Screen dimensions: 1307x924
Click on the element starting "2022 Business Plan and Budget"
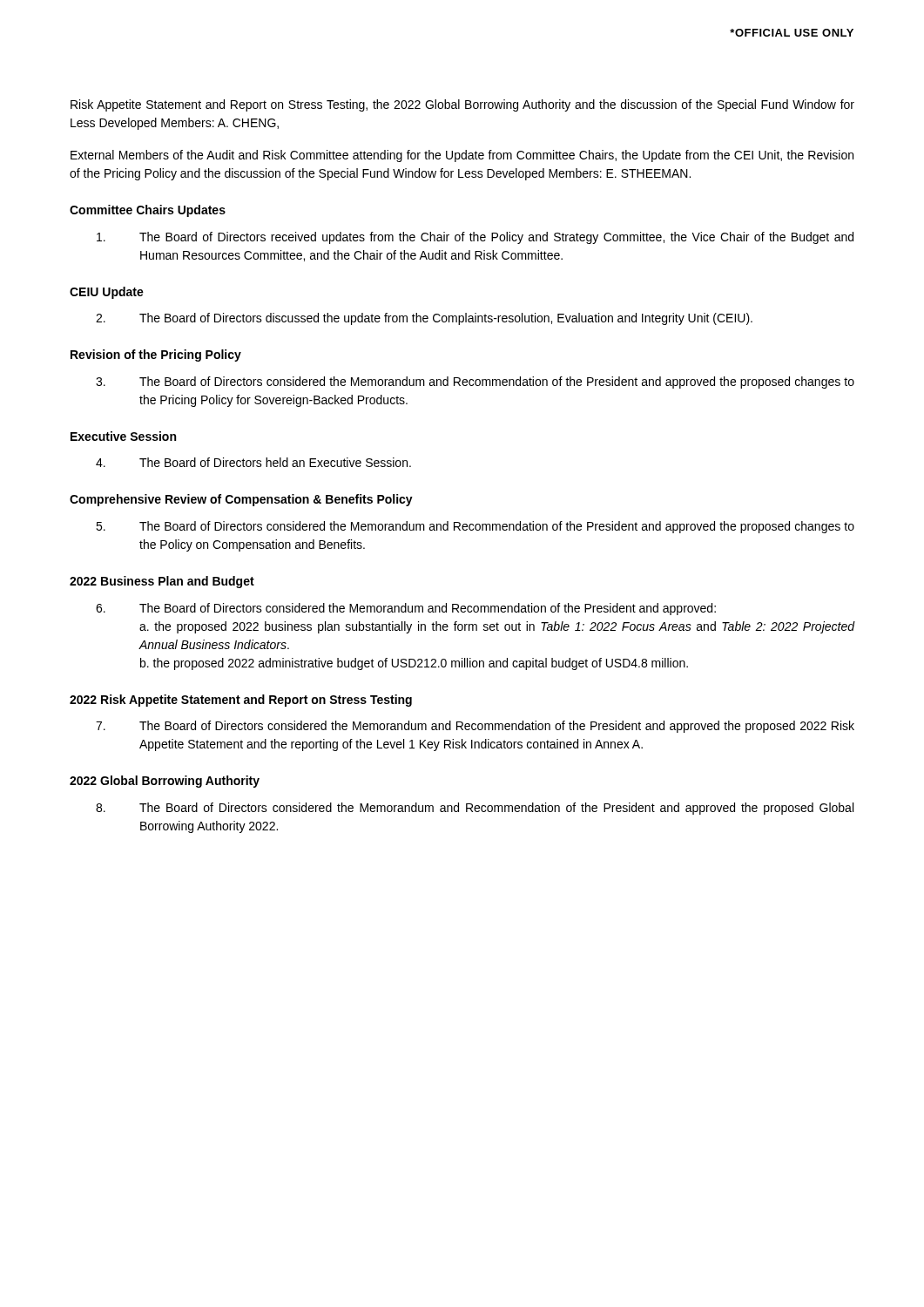coord(162,581)
